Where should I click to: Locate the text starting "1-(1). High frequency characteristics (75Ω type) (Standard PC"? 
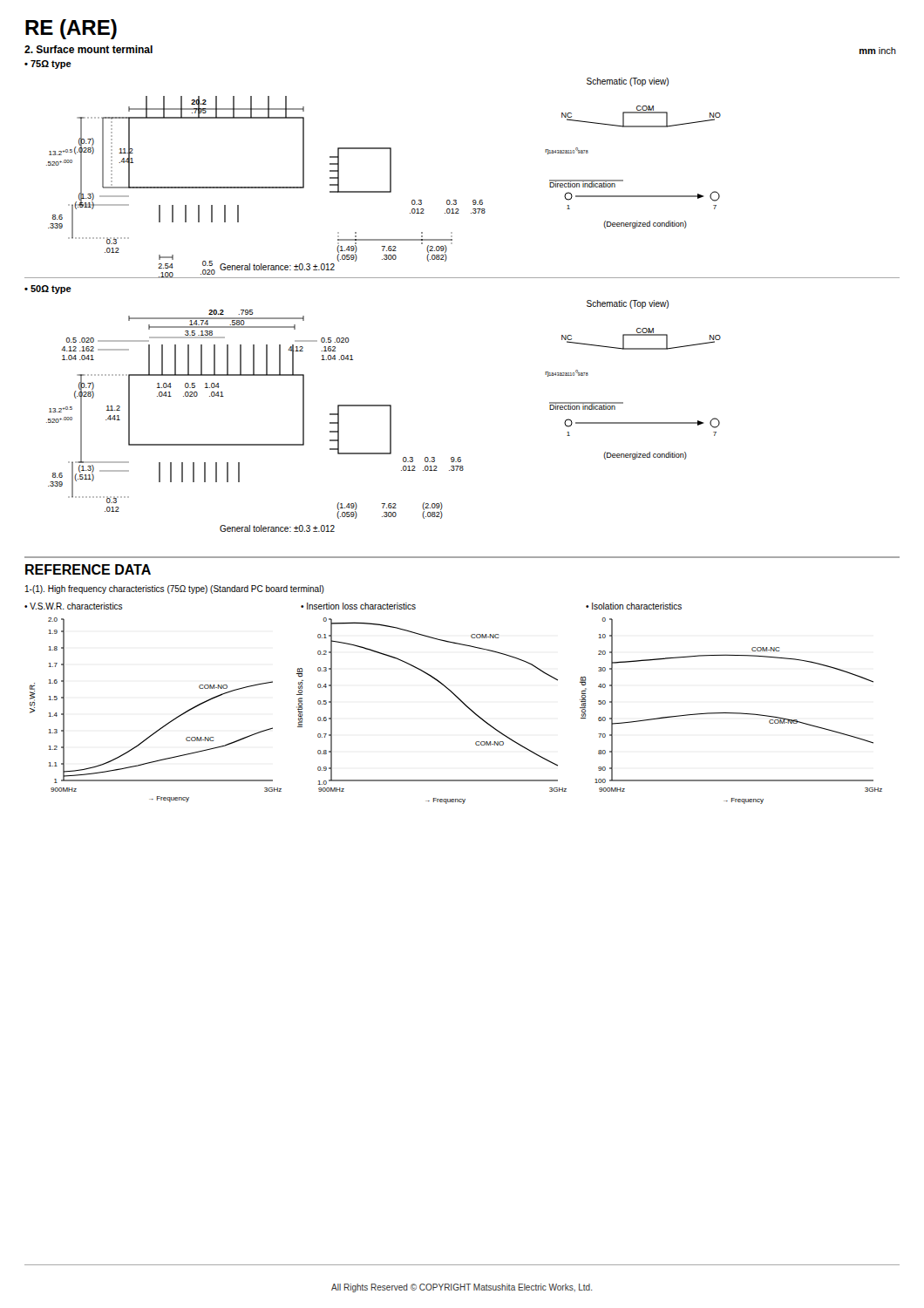click(x=174, y=589)
